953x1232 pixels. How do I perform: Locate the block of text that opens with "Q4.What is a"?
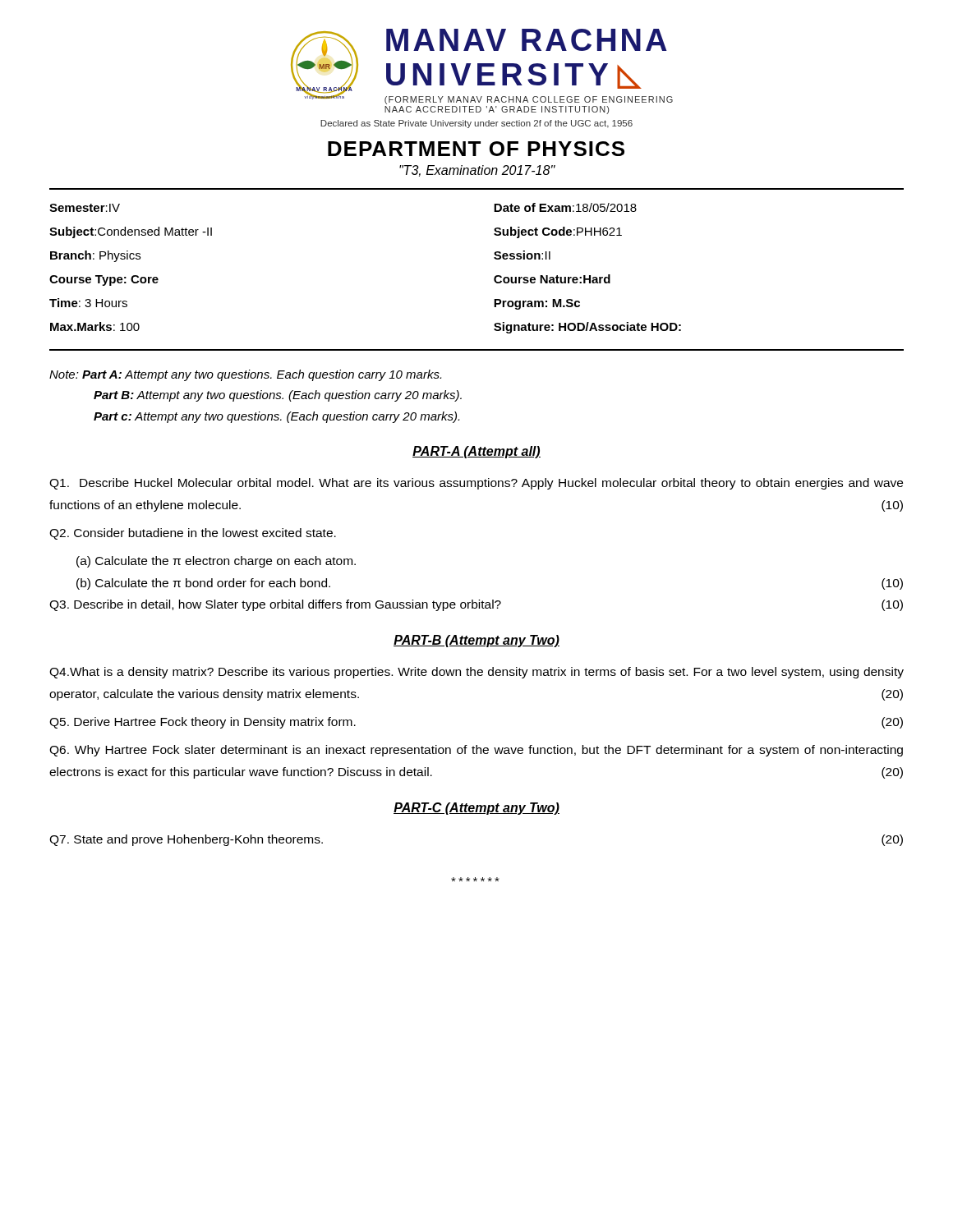click(x=476, y=685)
